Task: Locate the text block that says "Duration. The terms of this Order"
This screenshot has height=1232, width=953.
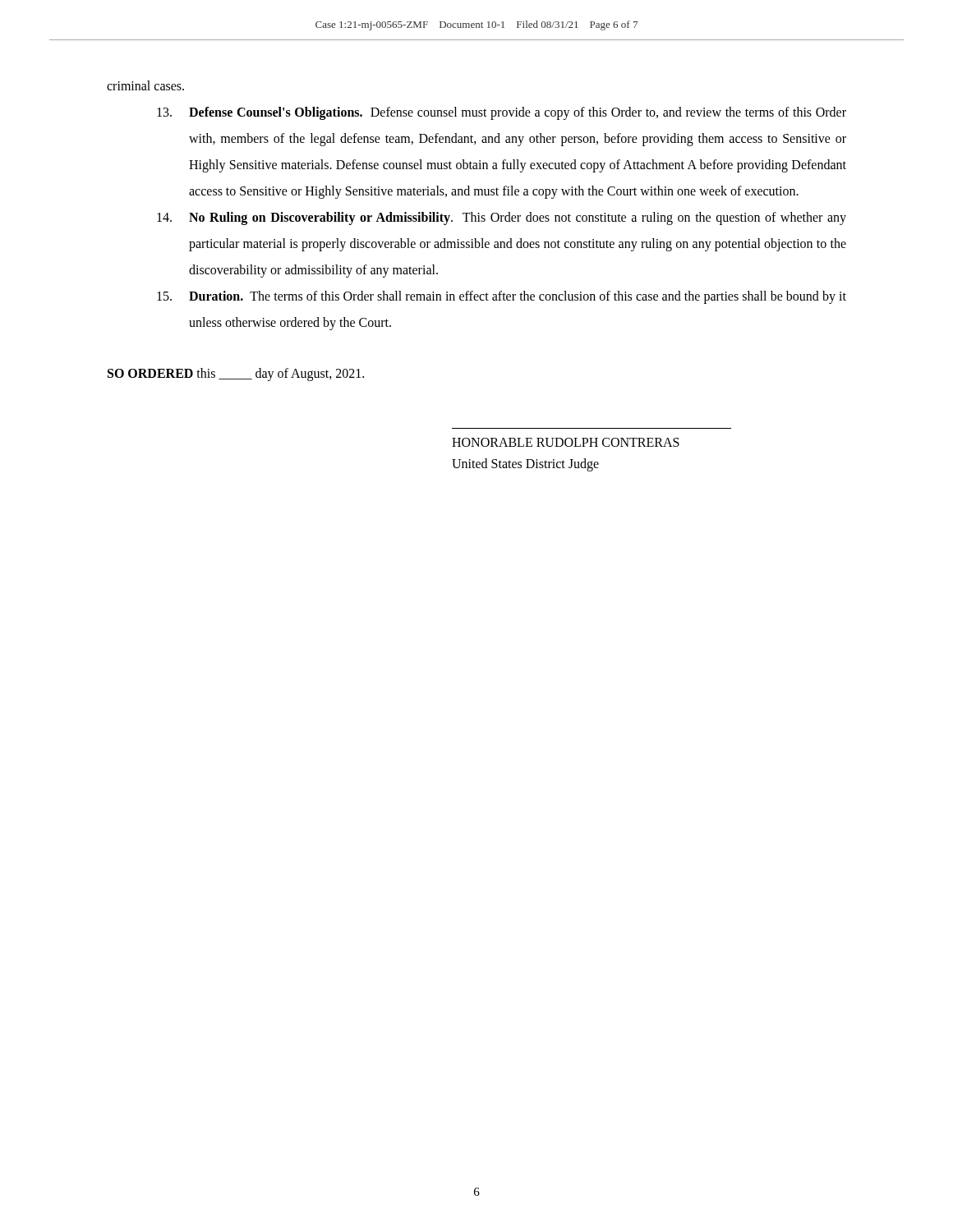Action: [476, 310]
